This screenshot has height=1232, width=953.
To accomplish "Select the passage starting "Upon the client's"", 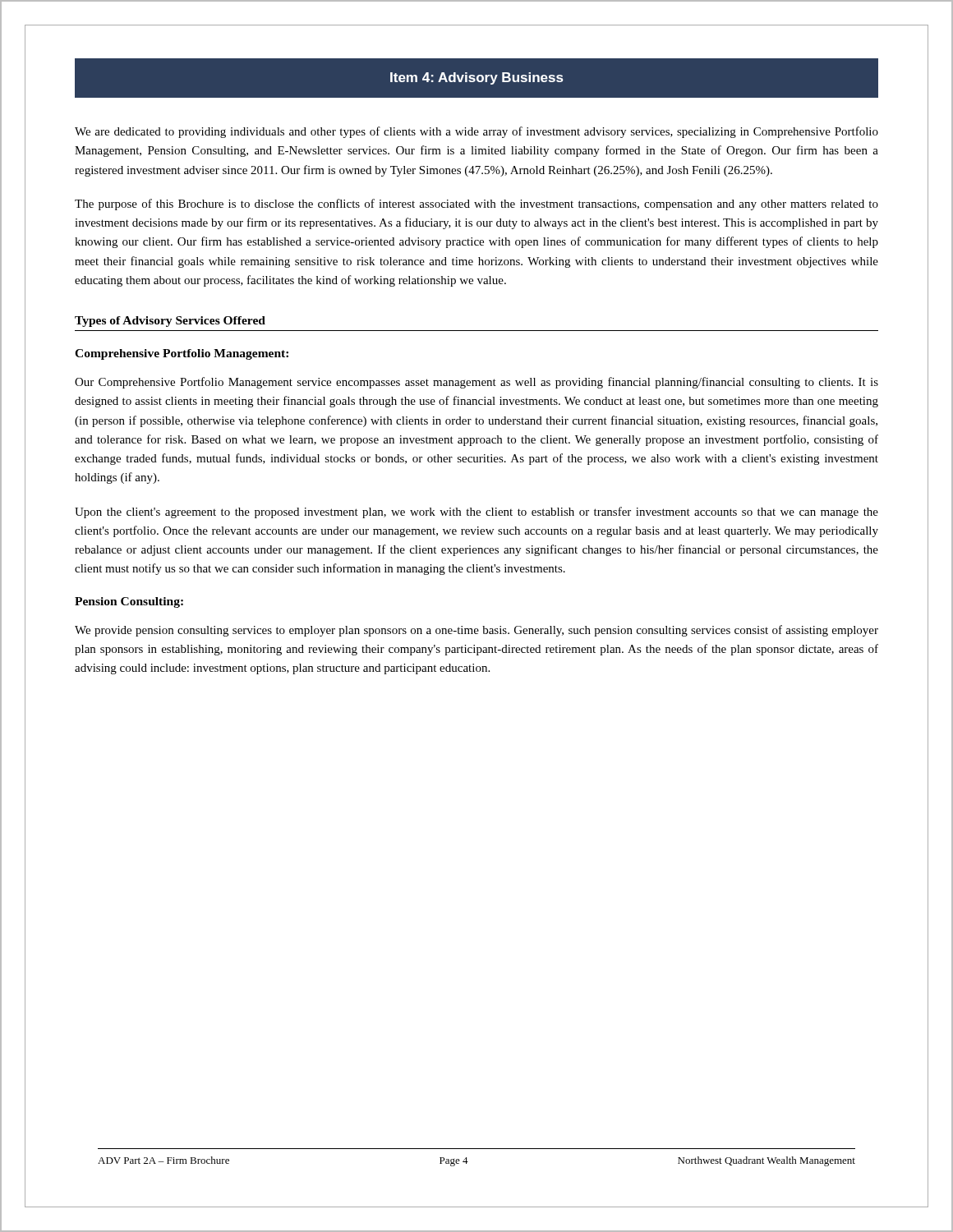I will click(476, 540).
